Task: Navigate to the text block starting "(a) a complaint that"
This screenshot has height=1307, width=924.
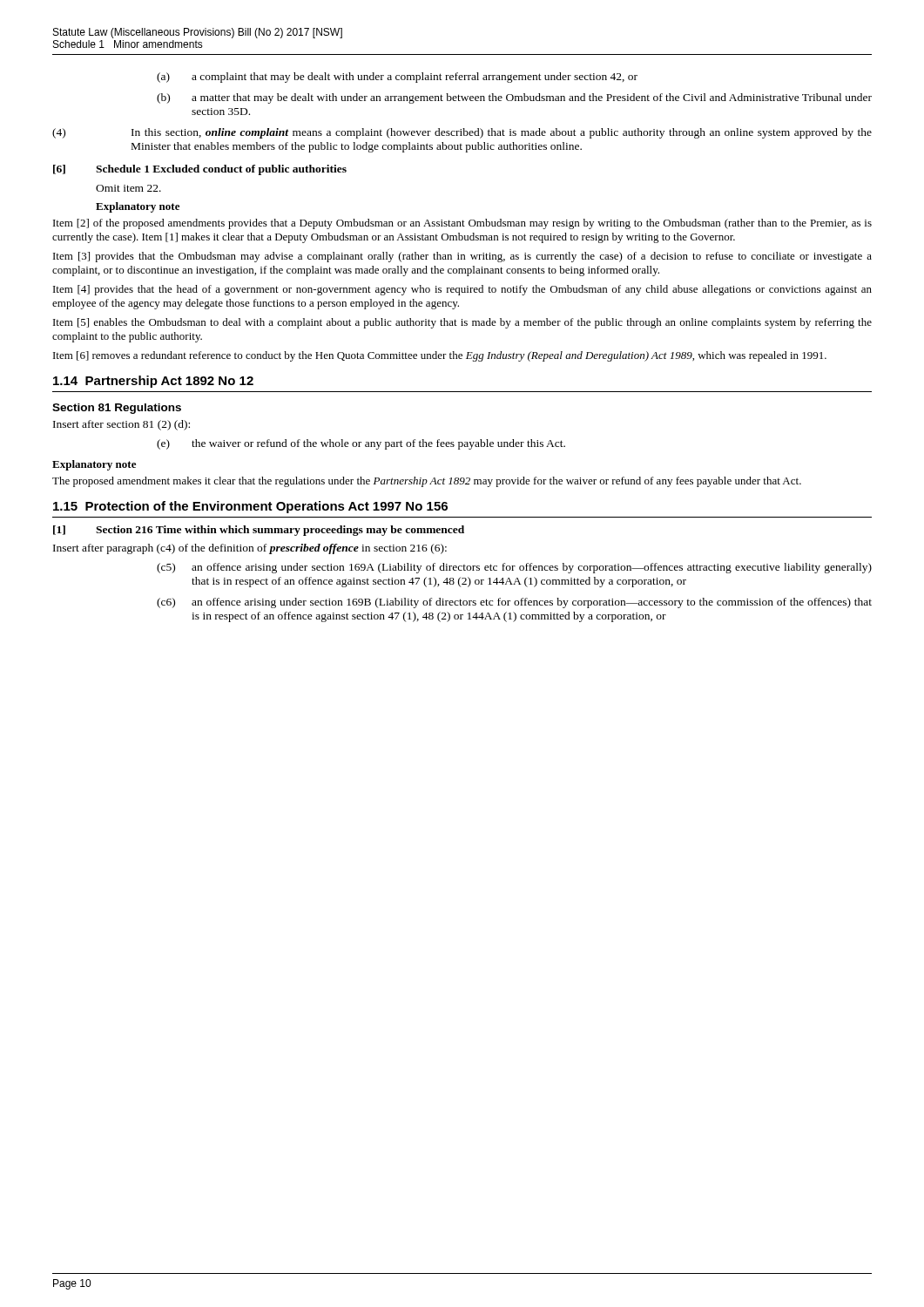Action: [514, 77]
